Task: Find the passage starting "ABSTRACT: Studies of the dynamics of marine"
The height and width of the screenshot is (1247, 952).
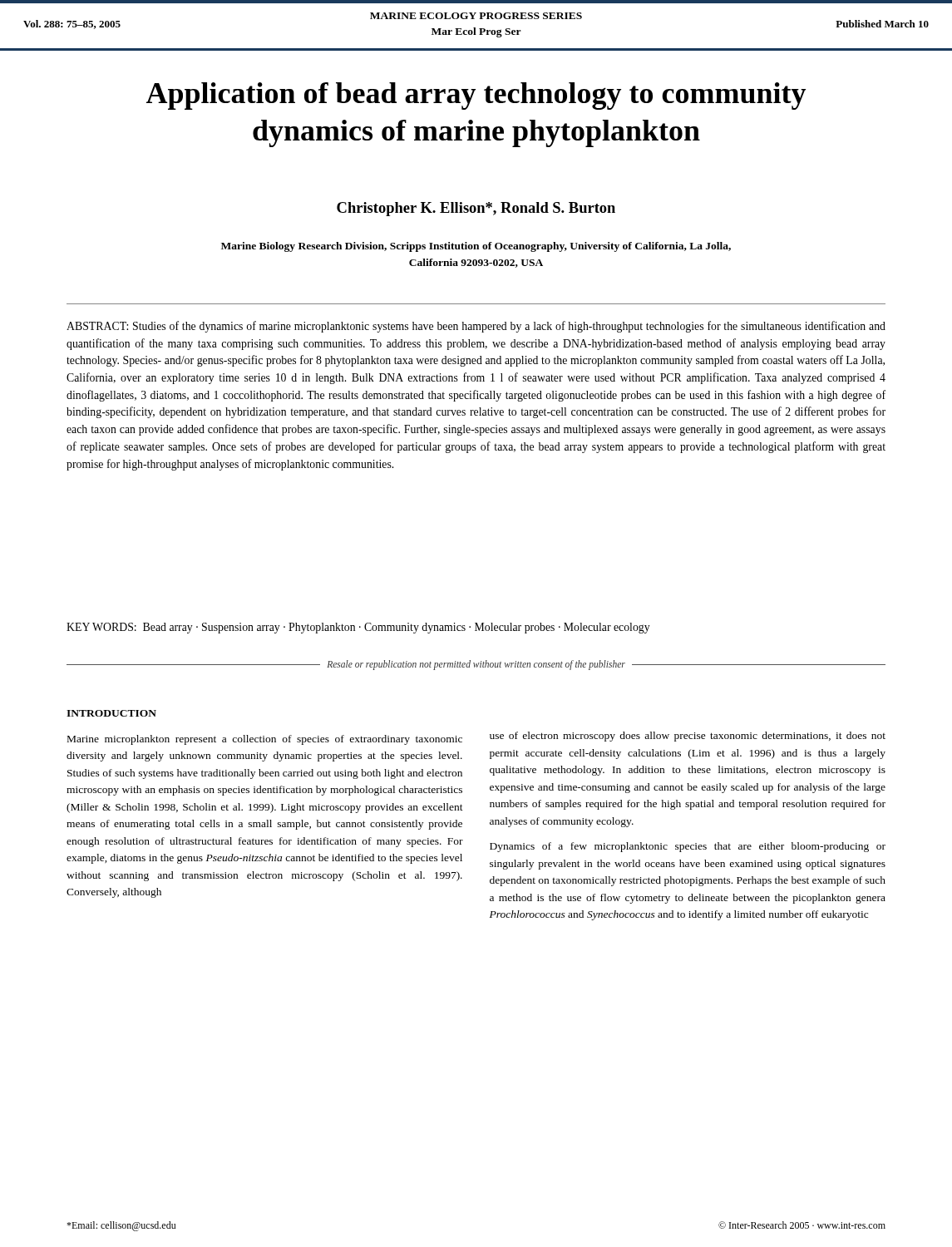Action: 476,396
